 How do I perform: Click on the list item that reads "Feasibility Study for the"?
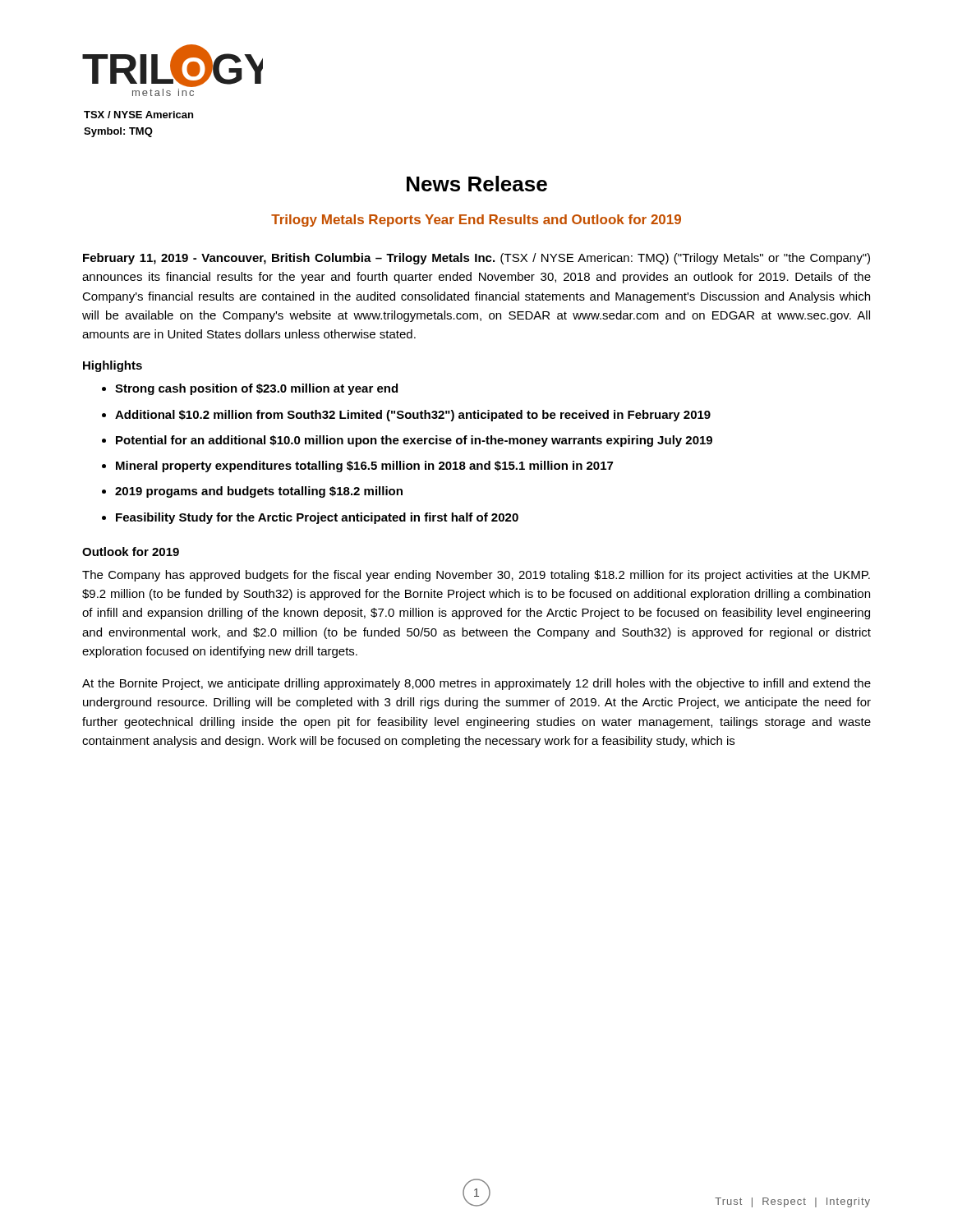pyautogui.click(x=317, y=517)
